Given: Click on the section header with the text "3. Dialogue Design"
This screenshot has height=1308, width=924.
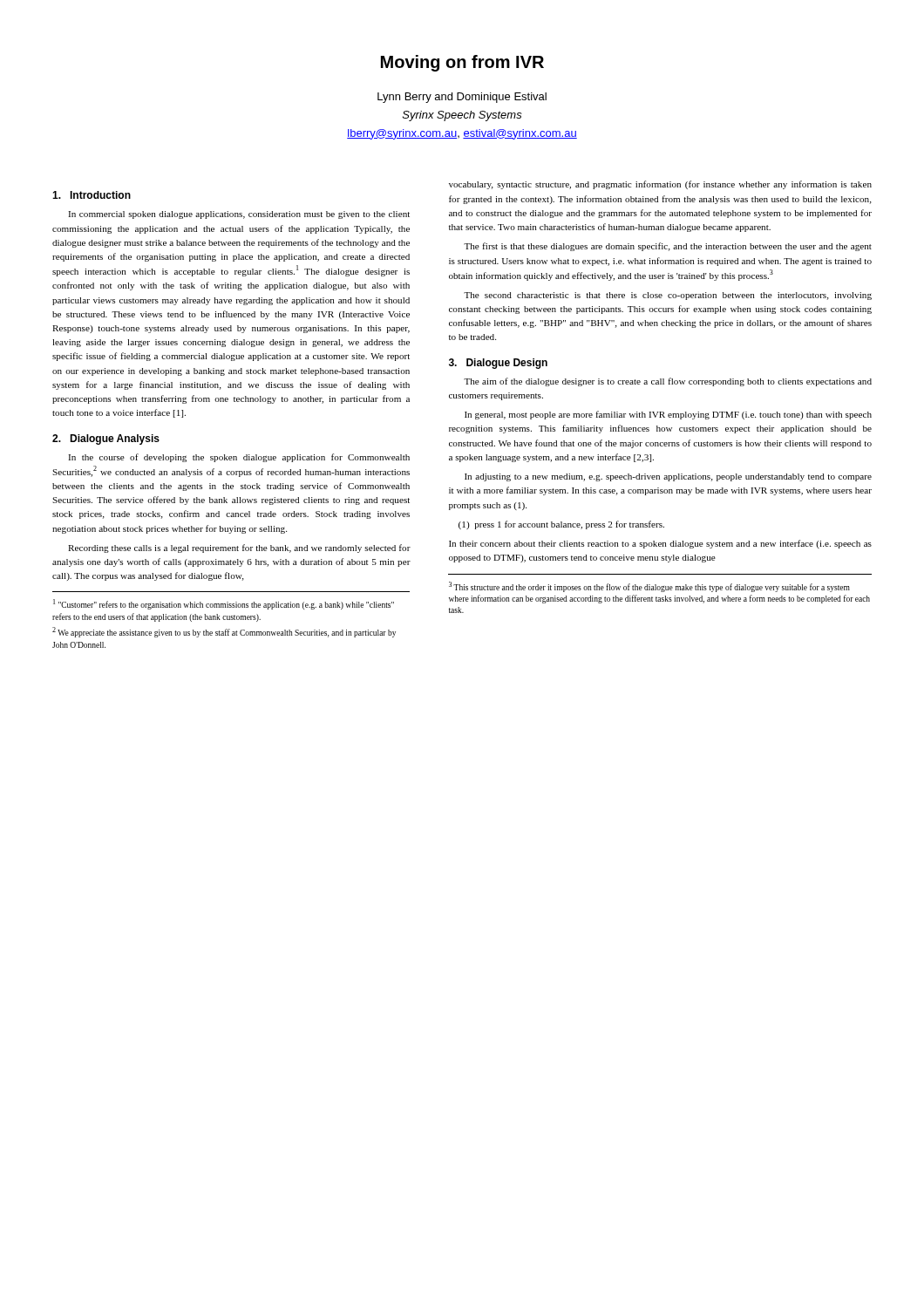Looking at the screenshot, I should coord(498,363).
